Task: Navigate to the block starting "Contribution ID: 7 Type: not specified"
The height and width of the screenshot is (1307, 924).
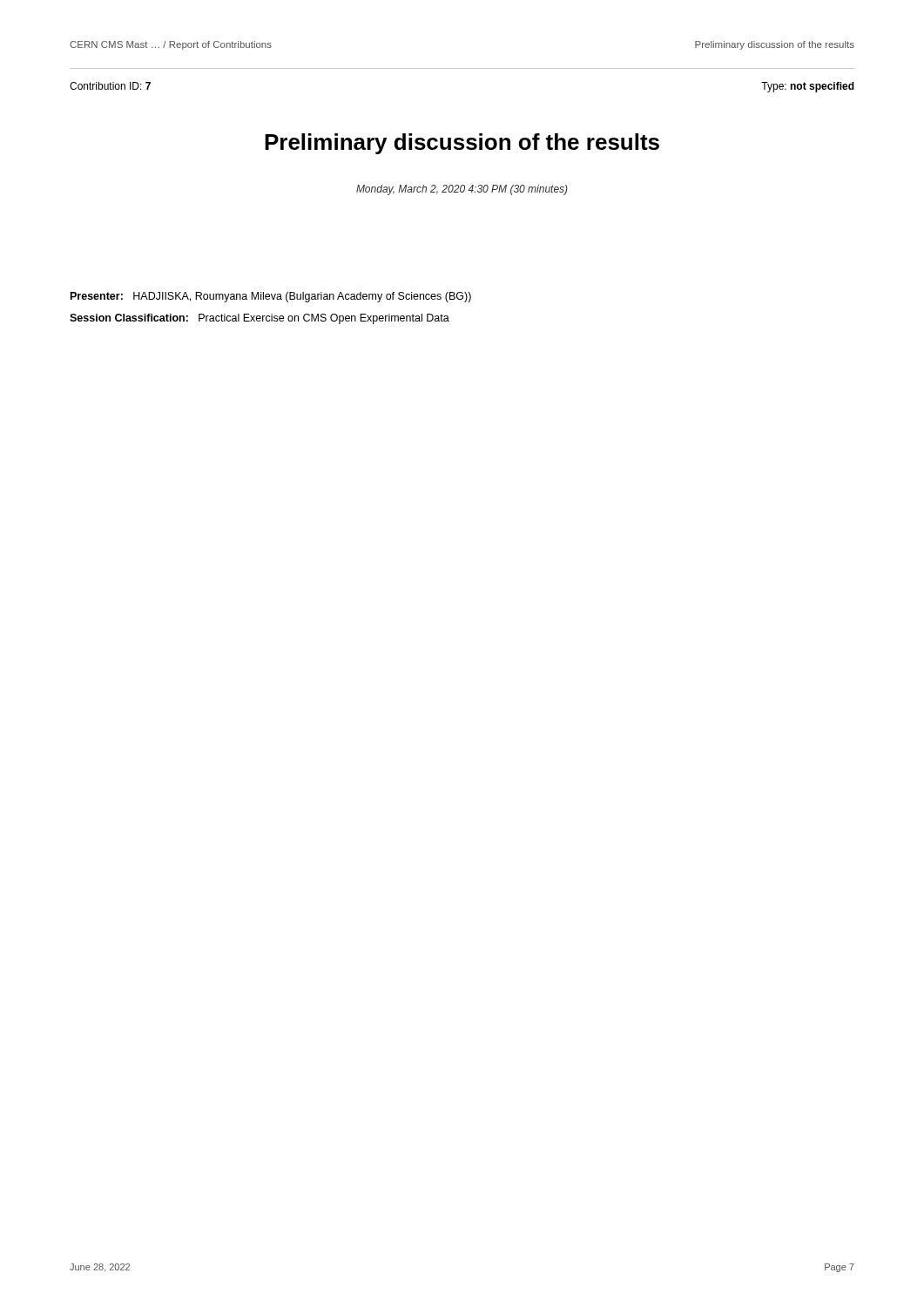Action: click(x=115, y=87)
